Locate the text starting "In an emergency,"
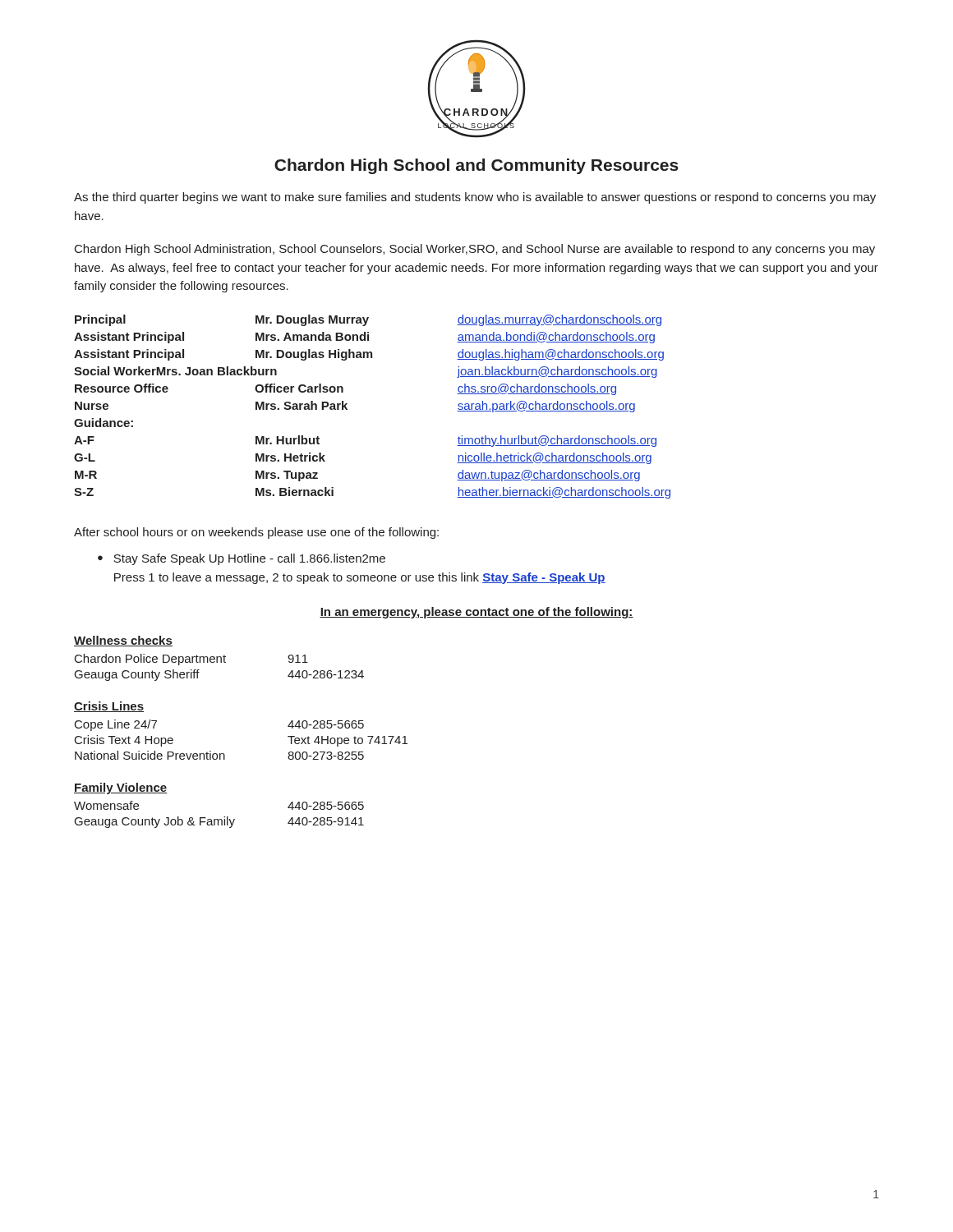Screen dimensions: 1232x953 tap(476, 612)
